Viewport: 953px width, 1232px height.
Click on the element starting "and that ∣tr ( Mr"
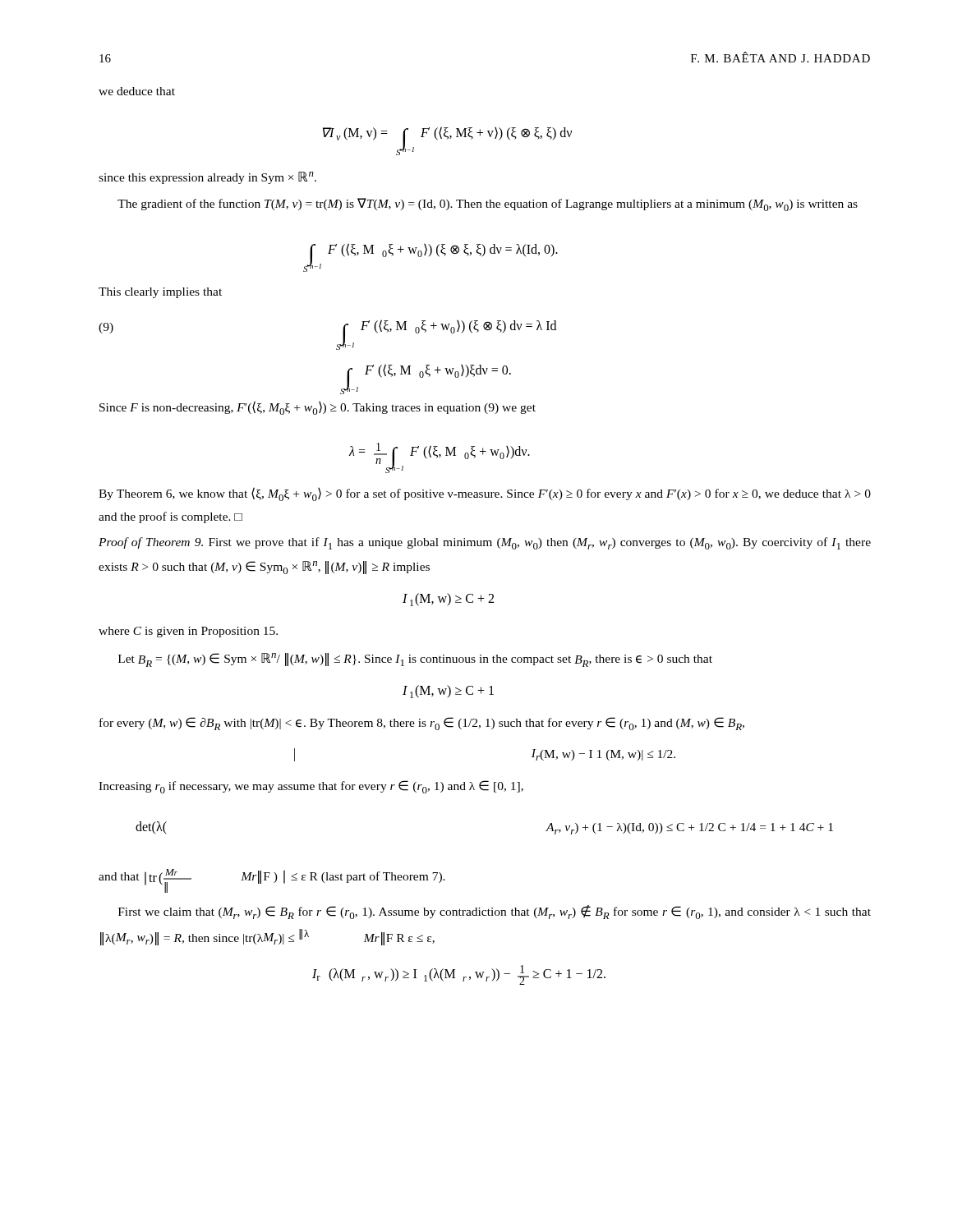[485, 906]
